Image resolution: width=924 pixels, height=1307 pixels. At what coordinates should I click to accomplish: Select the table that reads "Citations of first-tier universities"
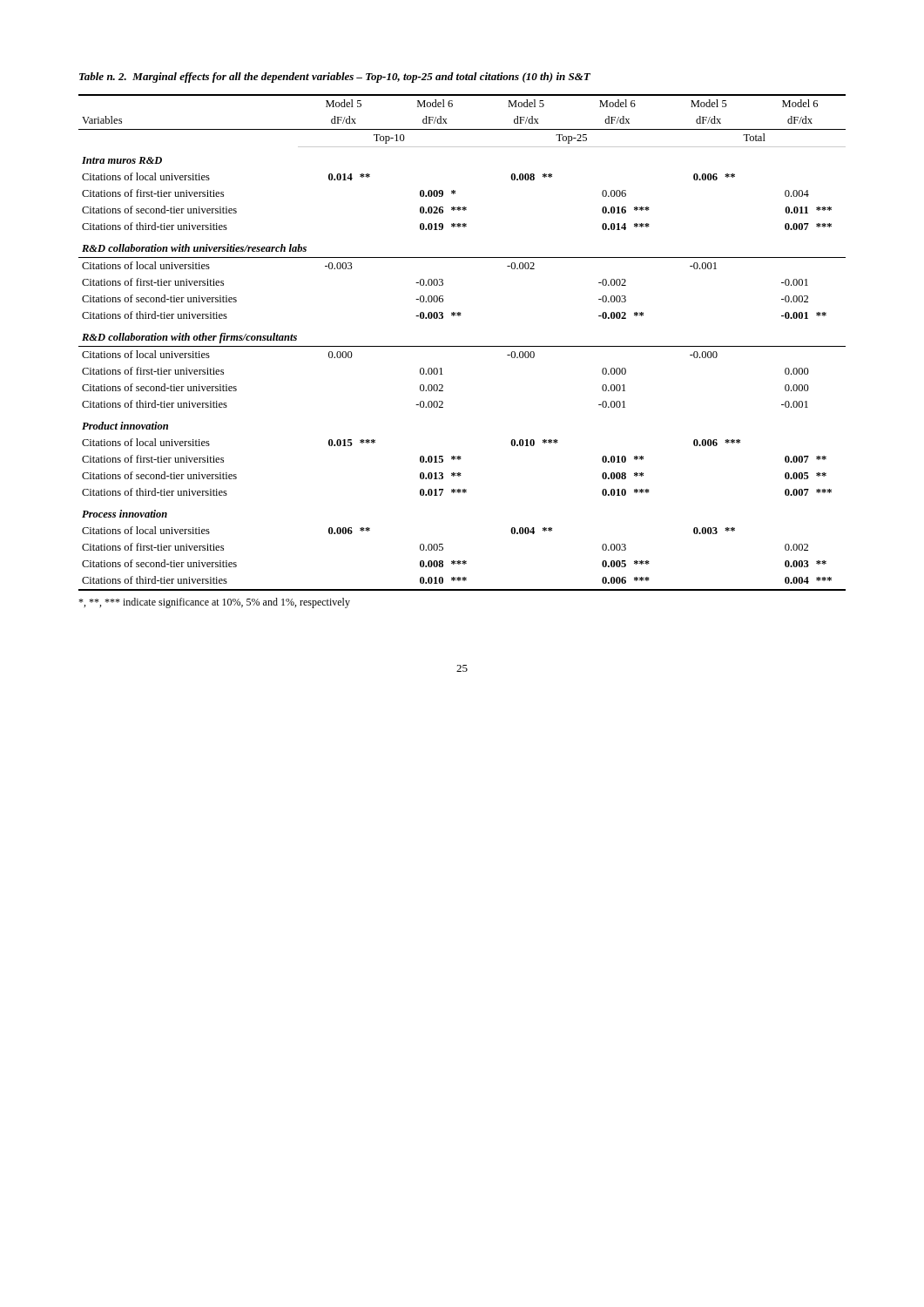pos(462,342)
